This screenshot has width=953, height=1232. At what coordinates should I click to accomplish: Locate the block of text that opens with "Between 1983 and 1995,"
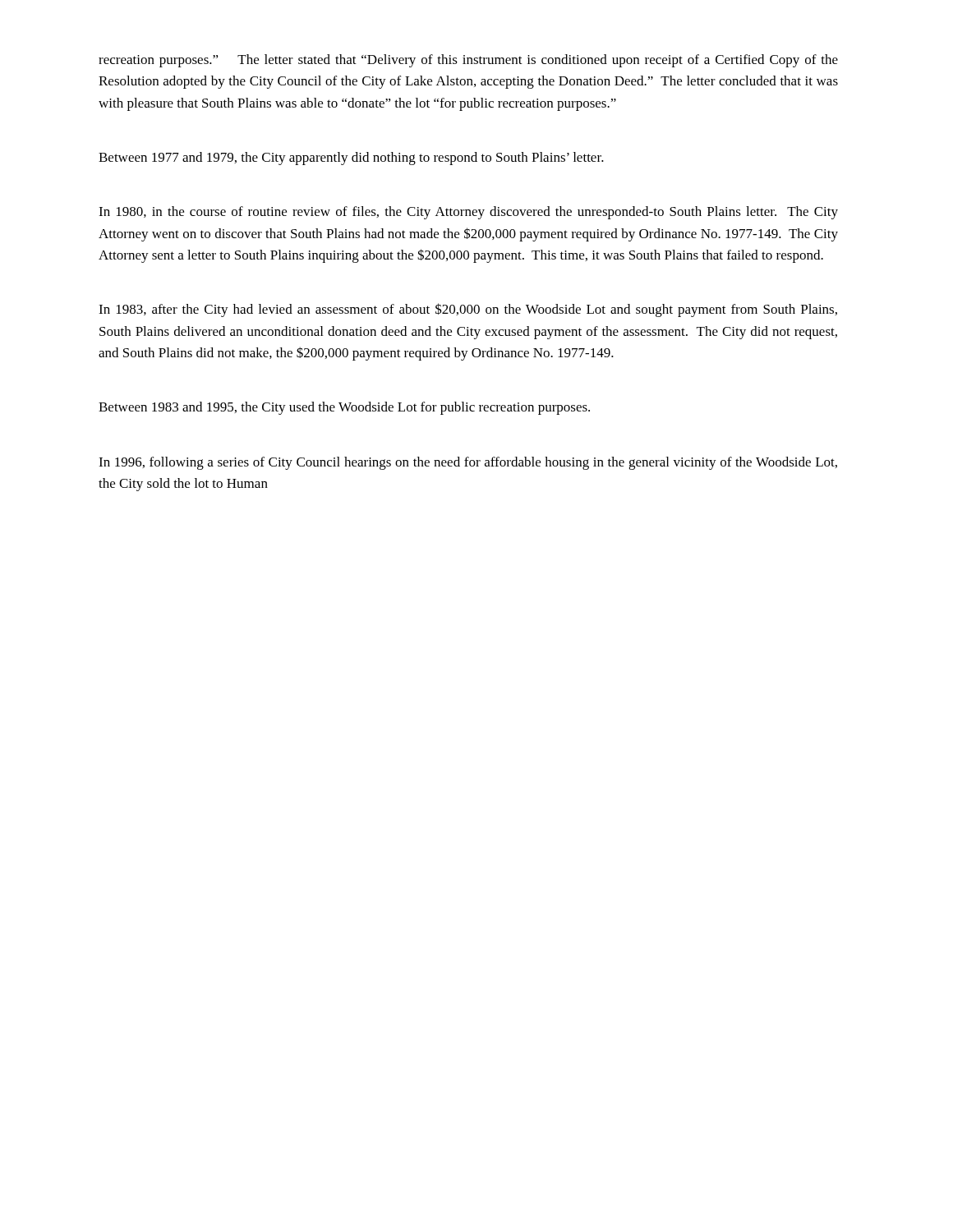click(x=345, y=407)
